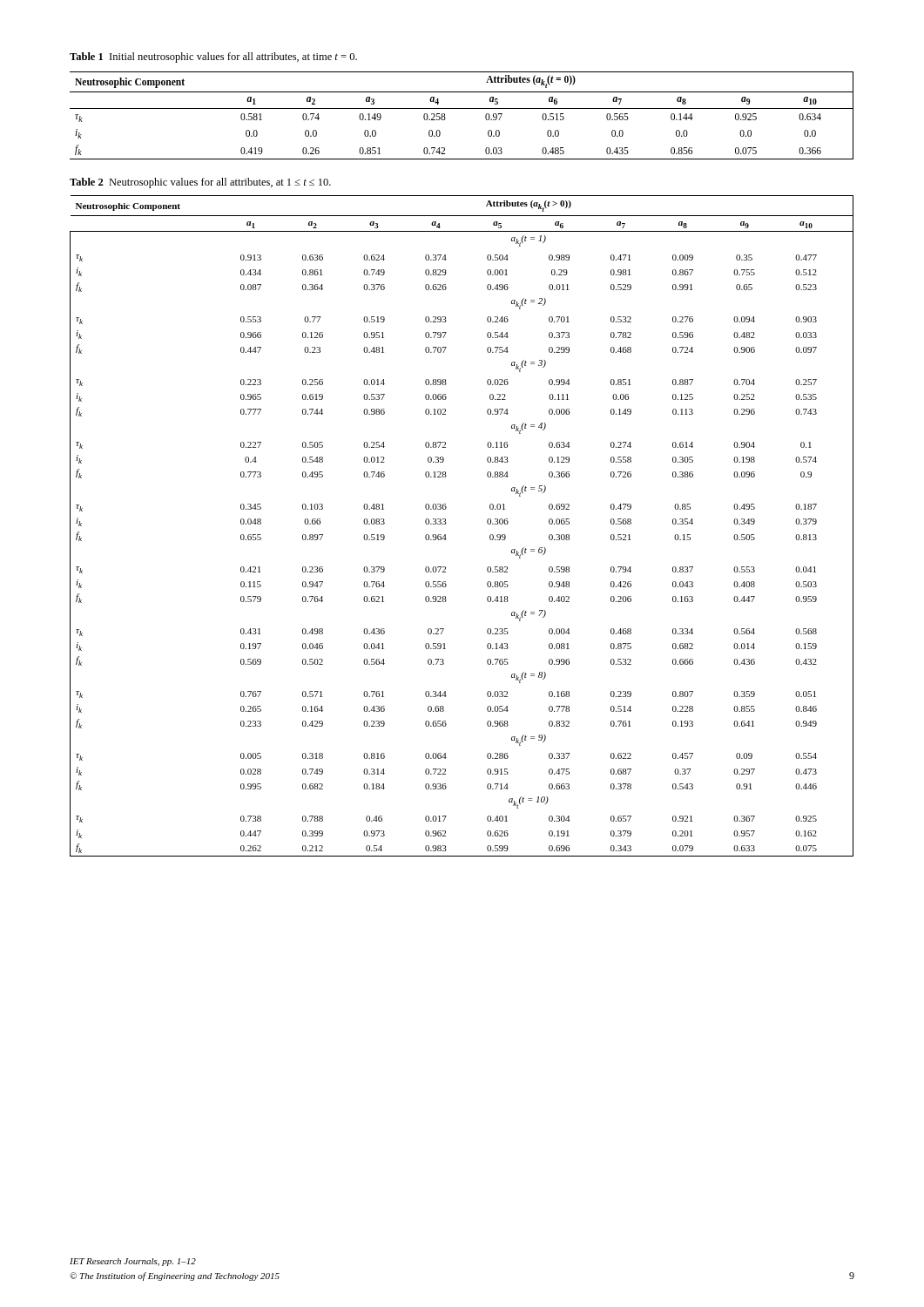This screenshot has height=1307, width=924.
Task: Navigate to the element starting "Table 1 Initial neutrosophic values for"
Action: click(214, 57)
